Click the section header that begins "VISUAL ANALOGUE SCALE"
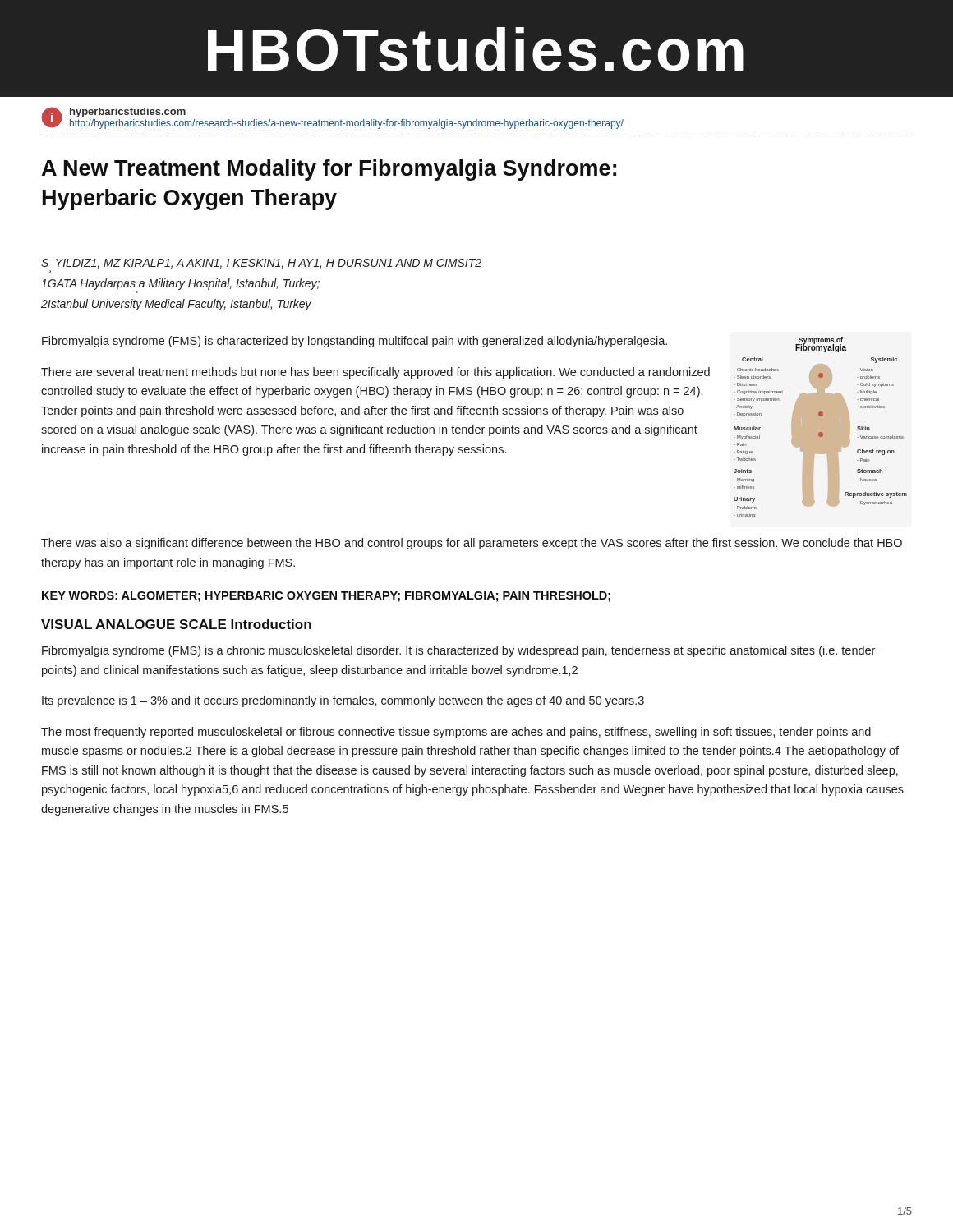The image size is (953, 1232). [x=176, y=625]
